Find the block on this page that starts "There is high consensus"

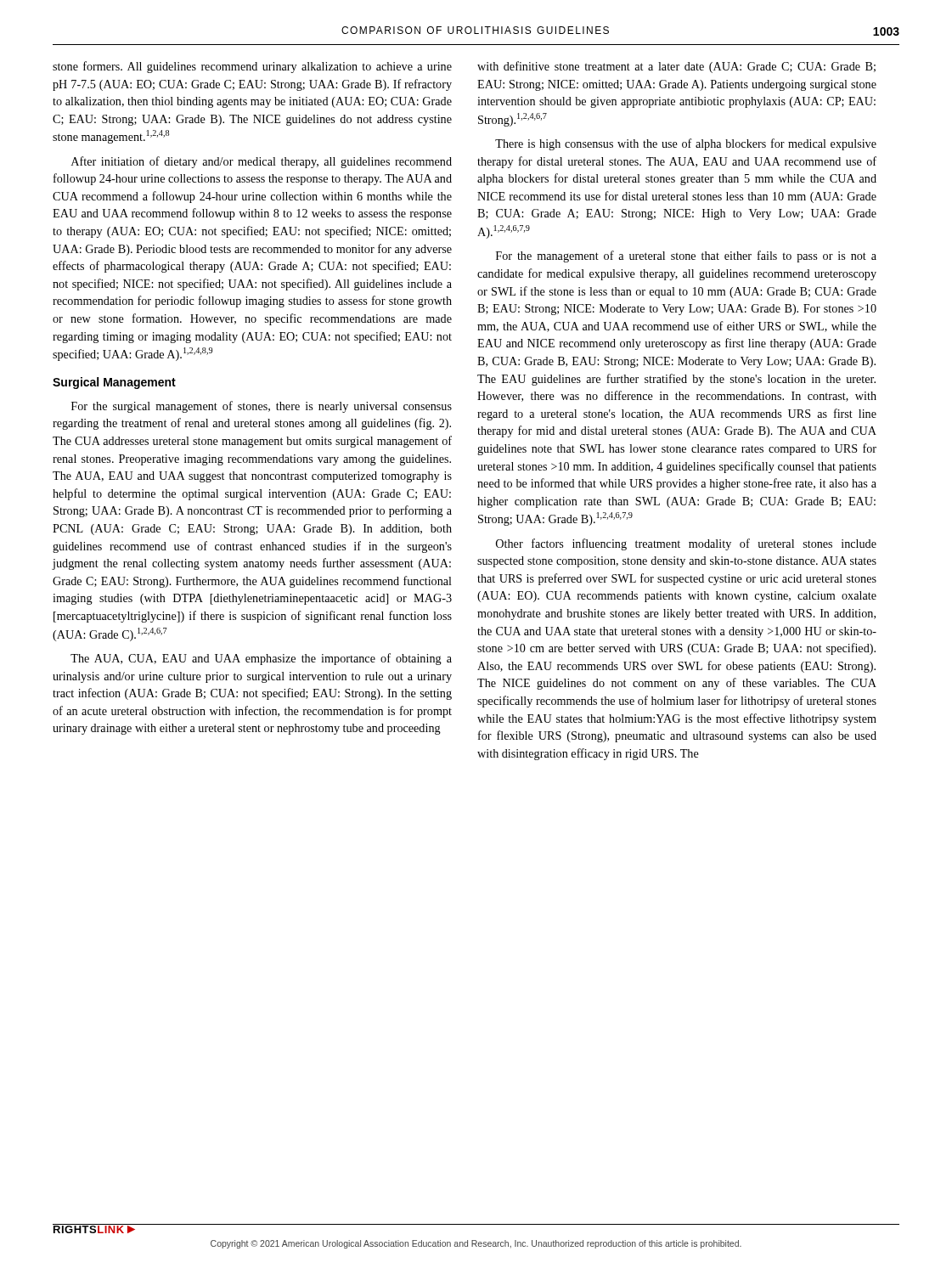click(x=677, y=188)
